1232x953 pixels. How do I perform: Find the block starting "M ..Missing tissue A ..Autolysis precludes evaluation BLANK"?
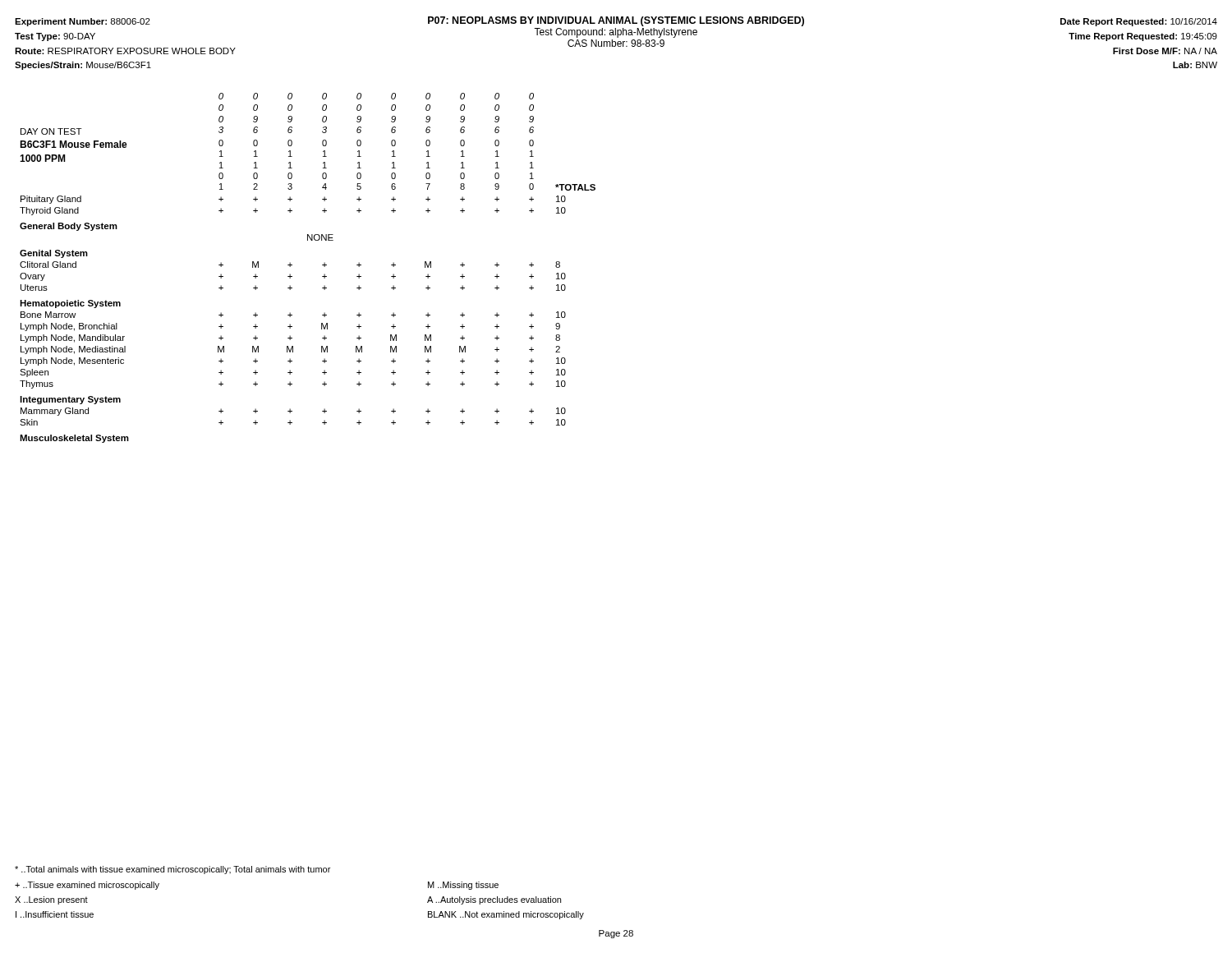click(505, 899)
